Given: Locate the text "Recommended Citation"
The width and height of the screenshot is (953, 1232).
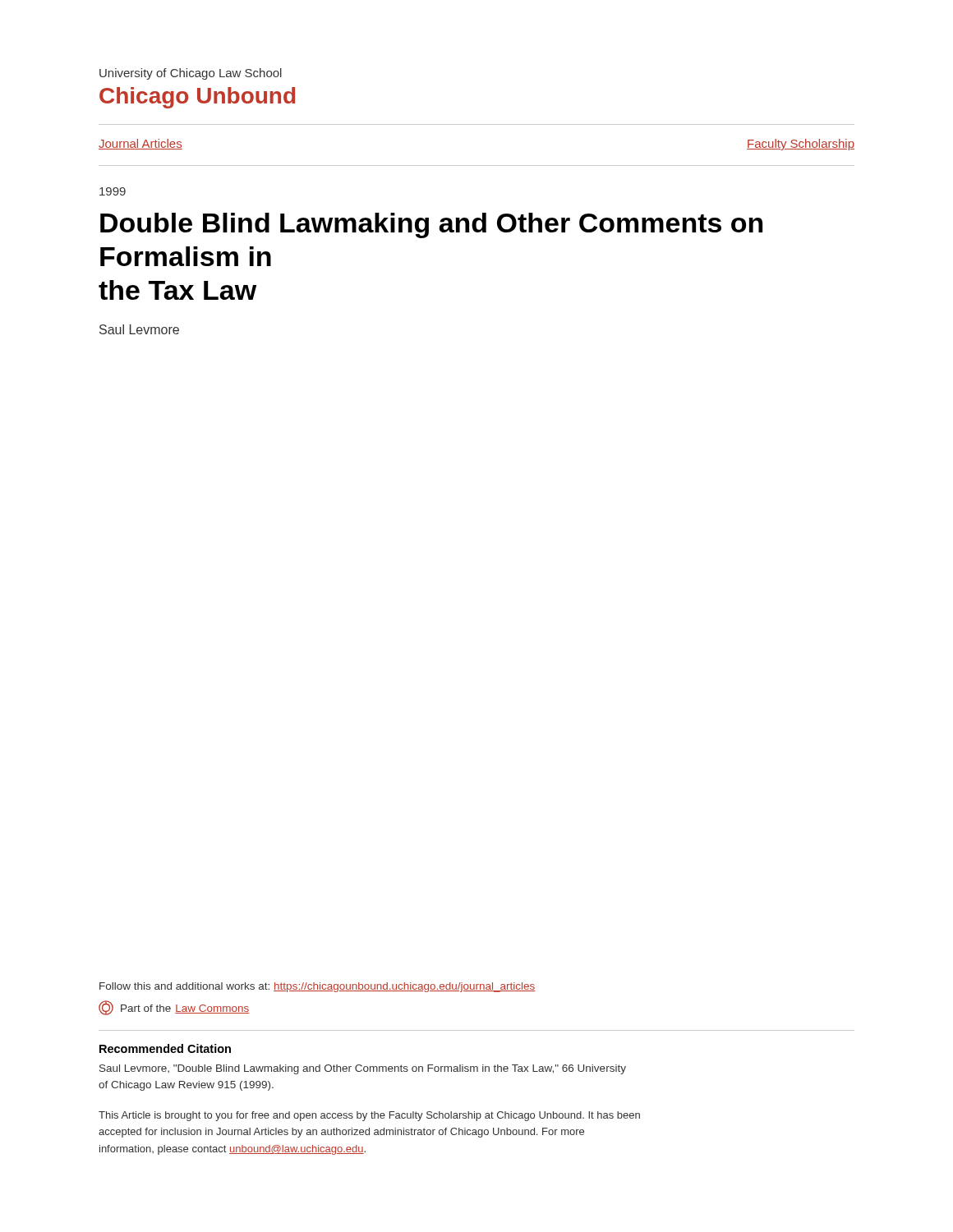Looking at the screenshot, I should coord(165,1049).
